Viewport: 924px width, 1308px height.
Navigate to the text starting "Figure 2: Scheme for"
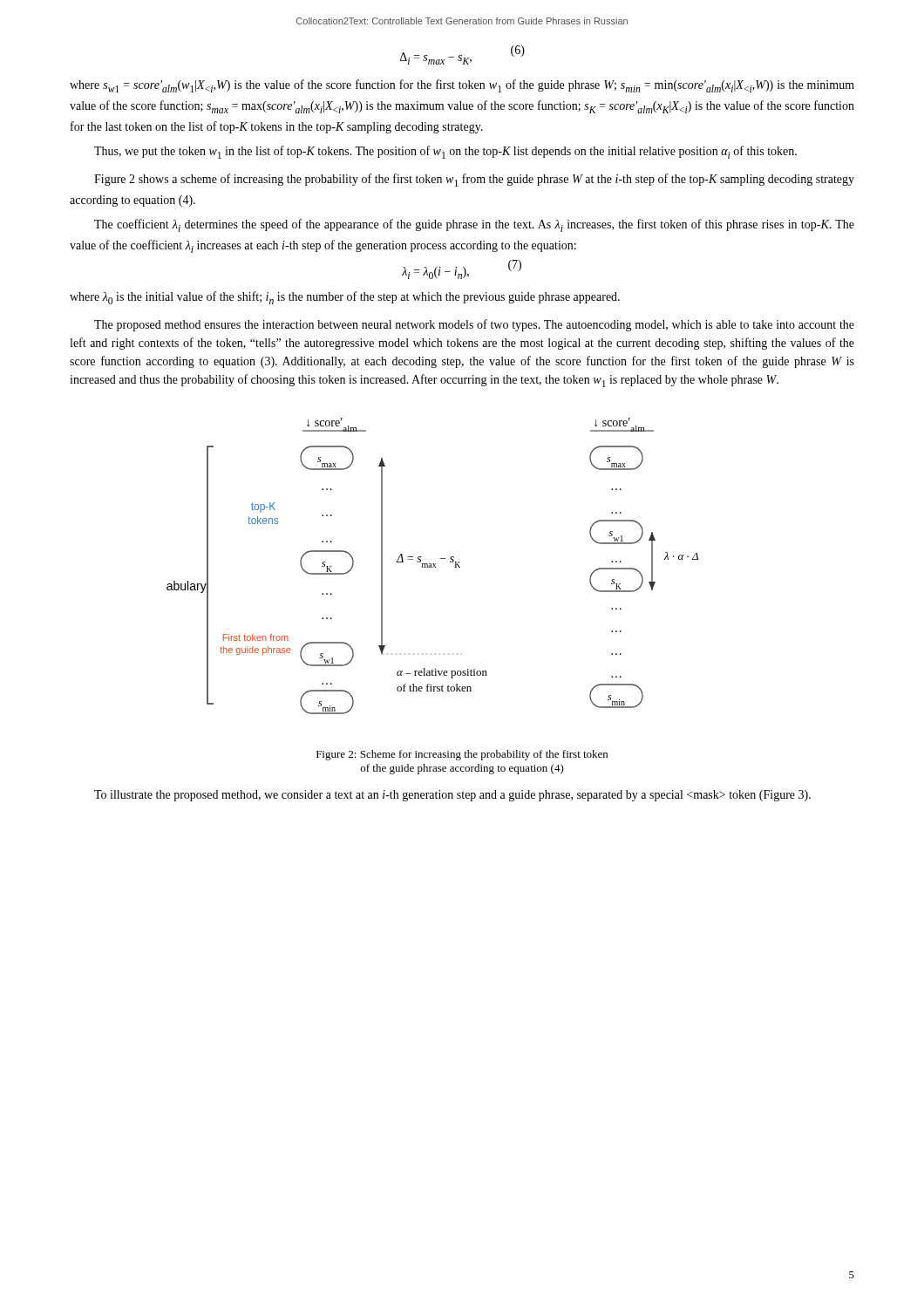click(x=462, y=761)
